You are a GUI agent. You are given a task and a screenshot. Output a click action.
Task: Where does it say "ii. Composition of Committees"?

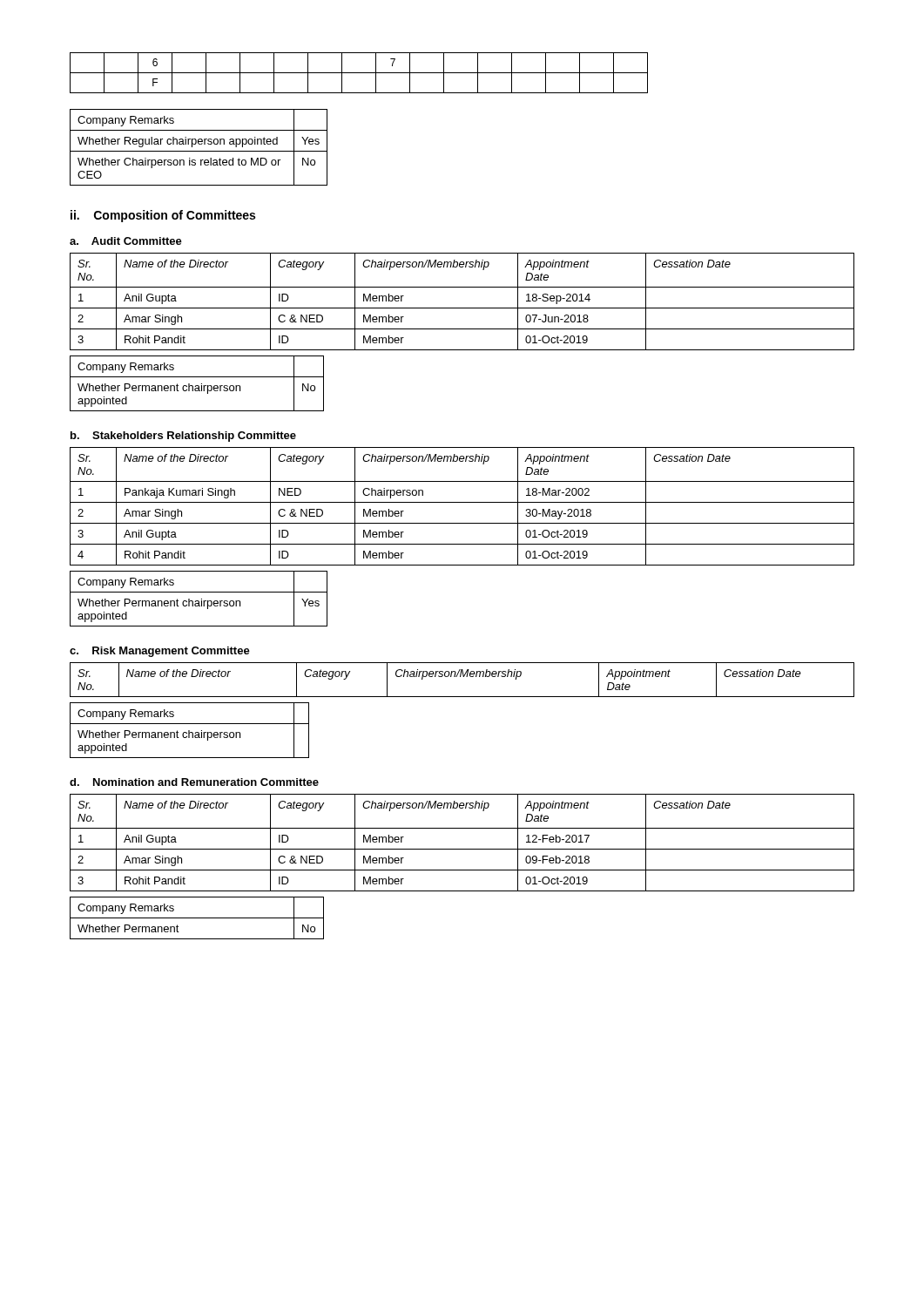click(163, 215)
